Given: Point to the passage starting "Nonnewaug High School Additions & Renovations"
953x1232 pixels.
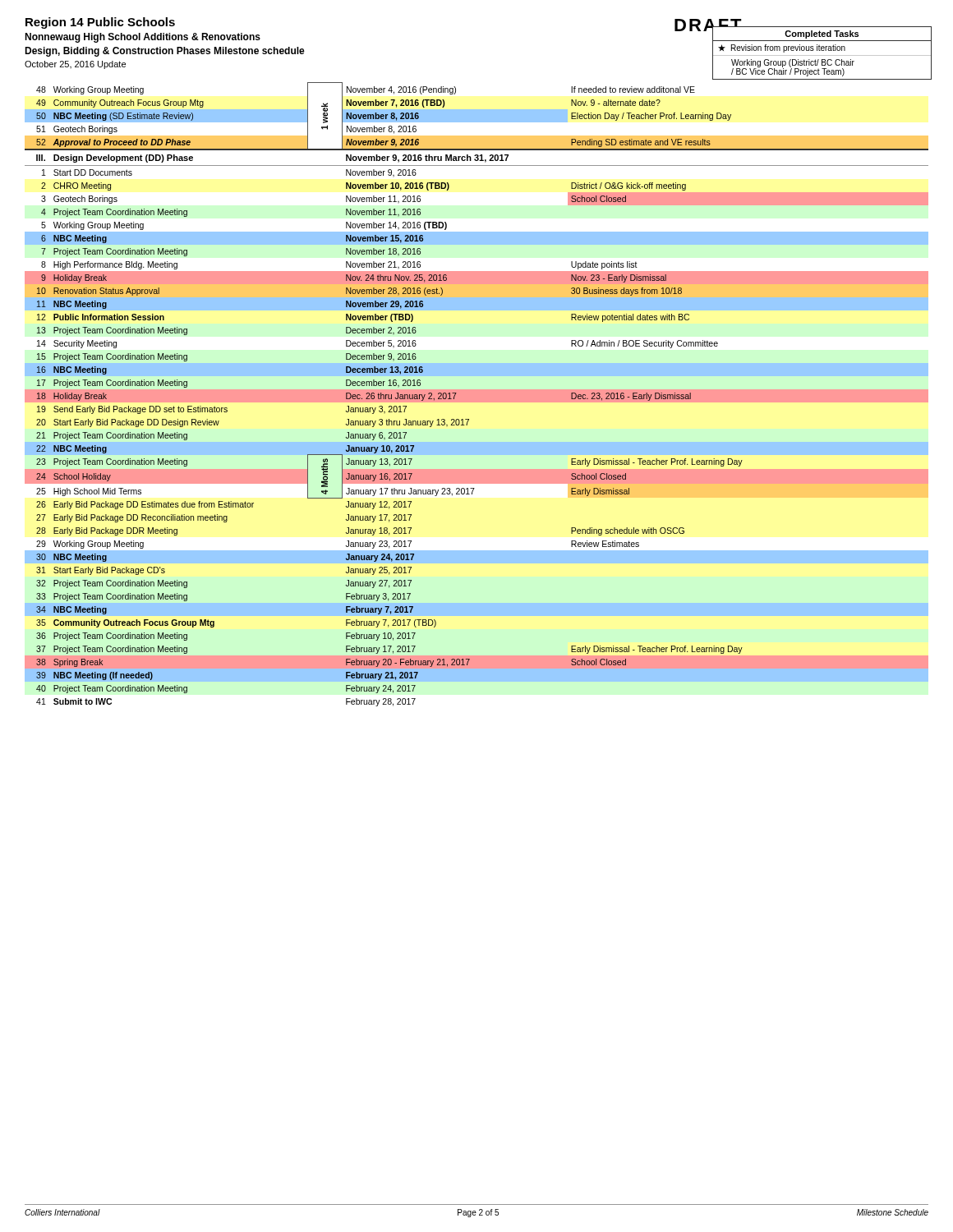Looking at the screenshot, I should (143, 37).
